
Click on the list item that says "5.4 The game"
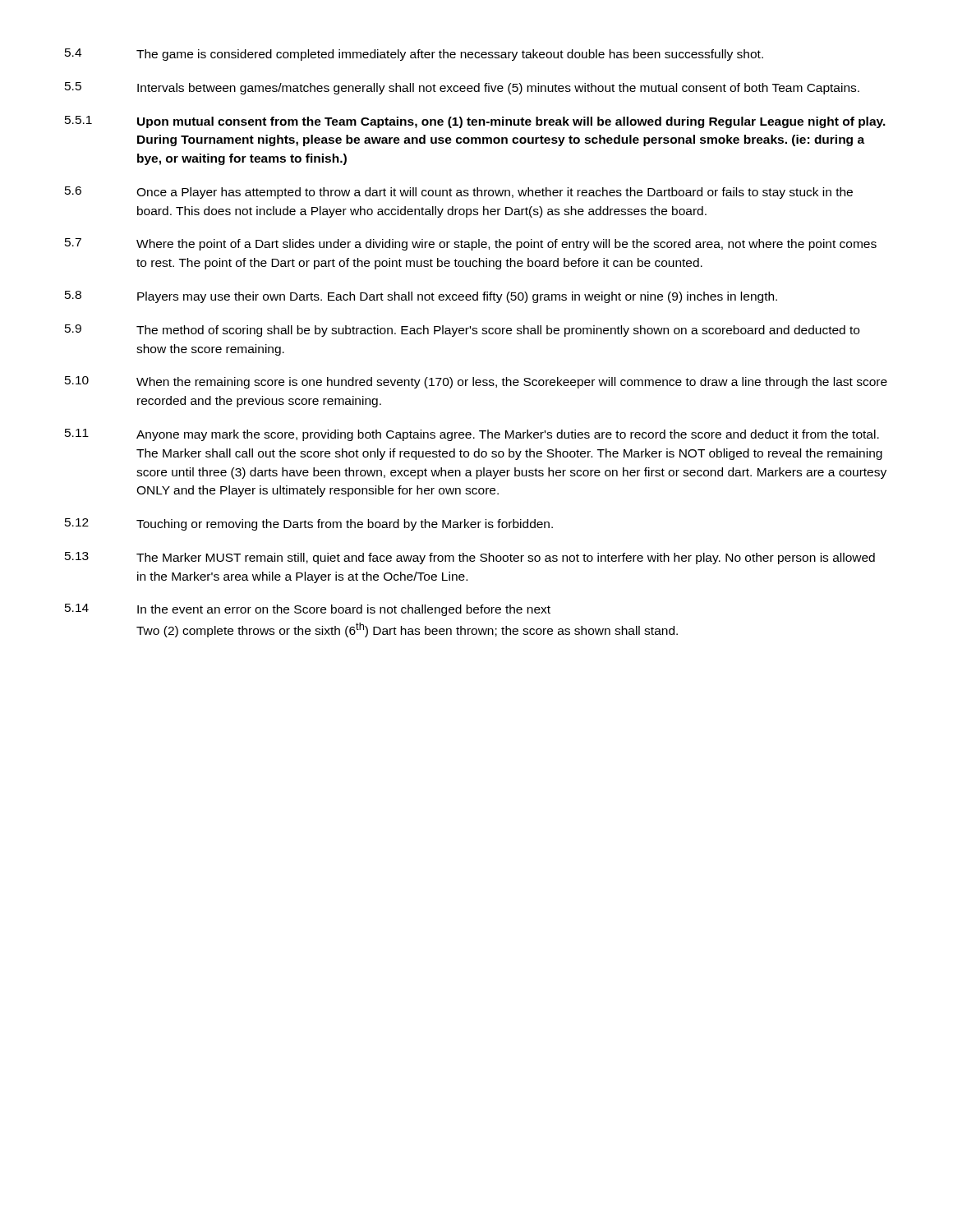click(x=476, y=55)
